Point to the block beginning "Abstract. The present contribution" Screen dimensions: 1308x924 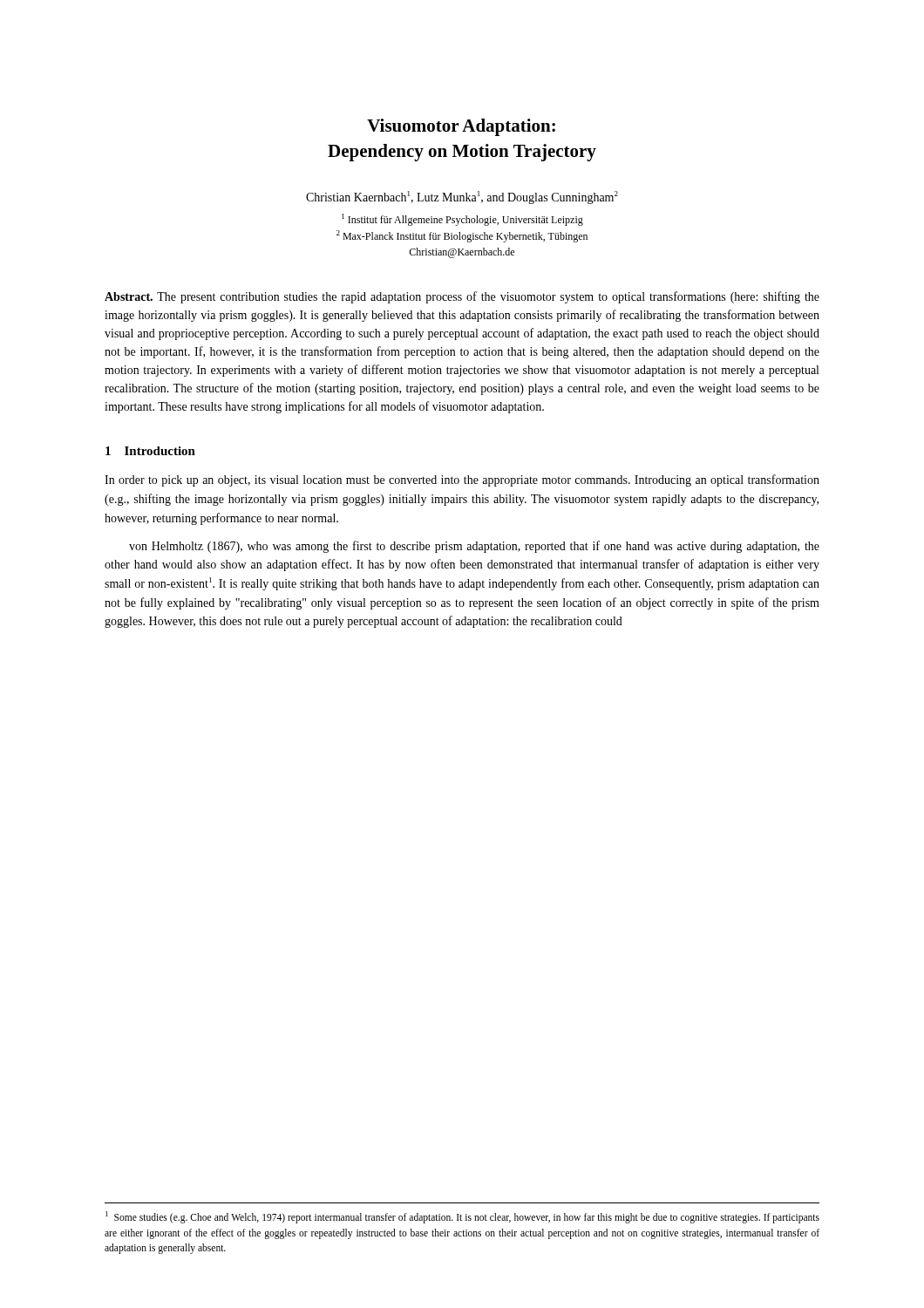(x=462, y=352)
